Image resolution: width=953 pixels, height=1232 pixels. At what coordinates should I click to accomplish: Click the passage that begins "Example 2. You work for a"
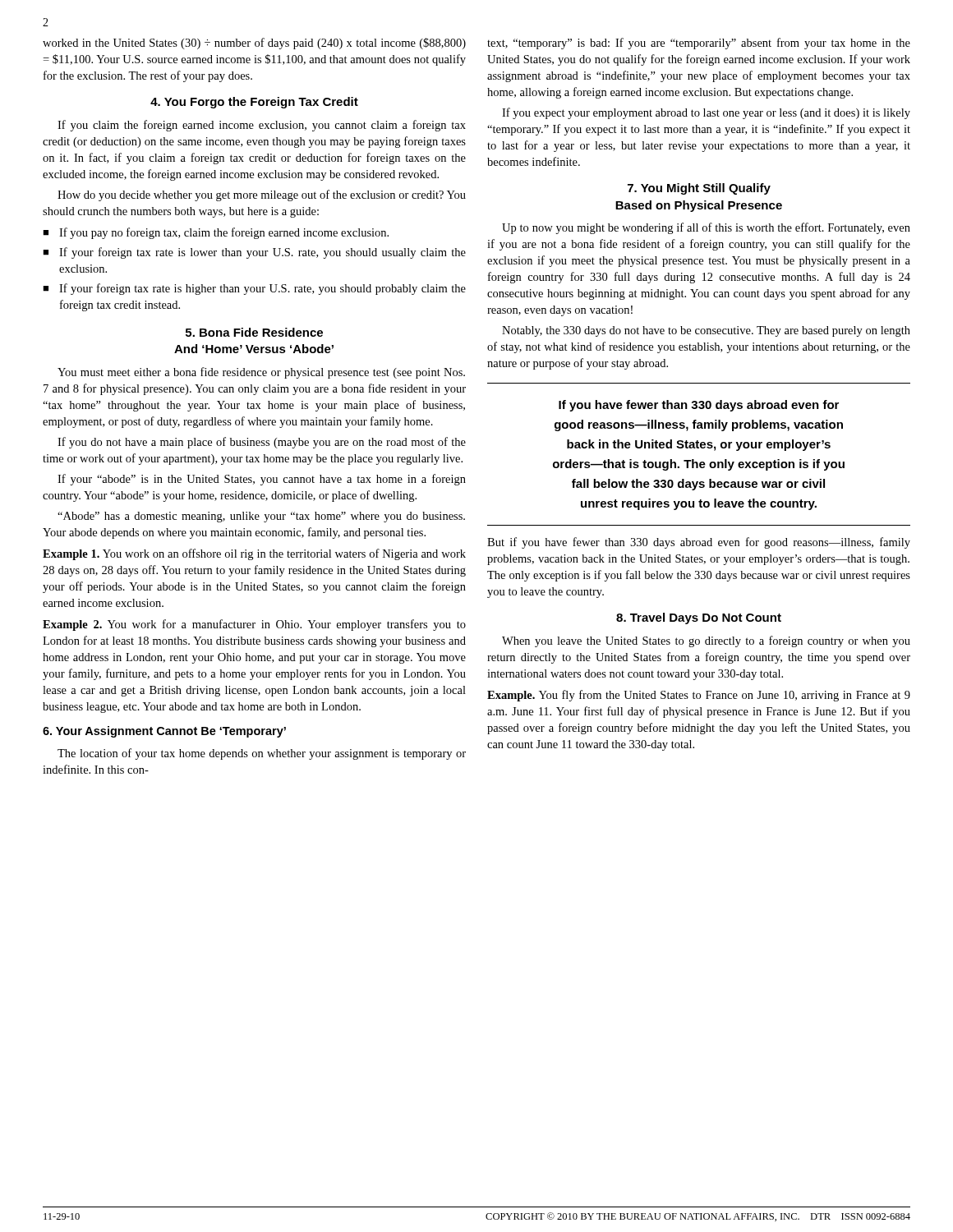(254, 665)
